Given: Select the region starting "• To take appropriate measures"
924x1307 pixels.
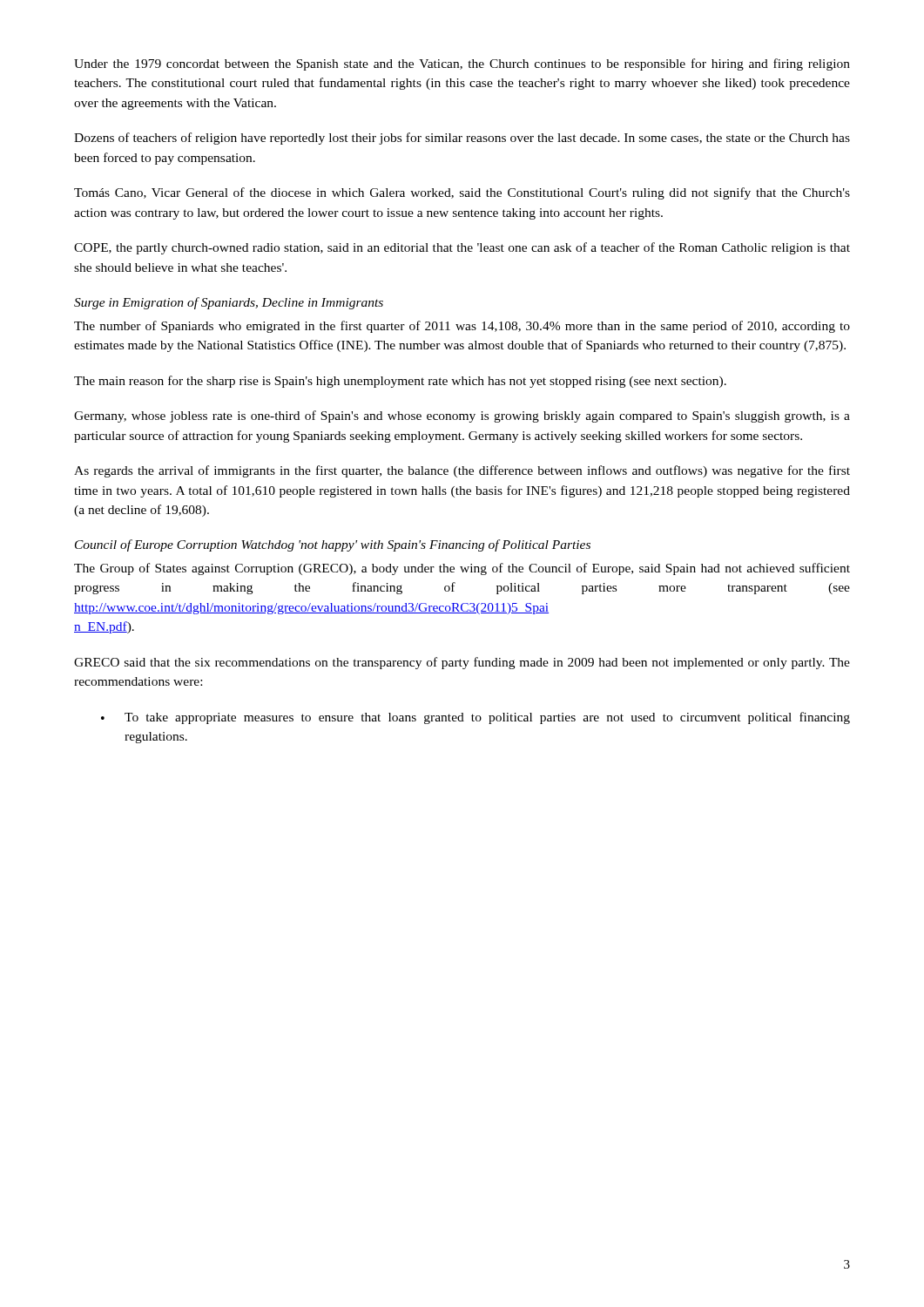Looking at the screenshot, I should point(475,727).
